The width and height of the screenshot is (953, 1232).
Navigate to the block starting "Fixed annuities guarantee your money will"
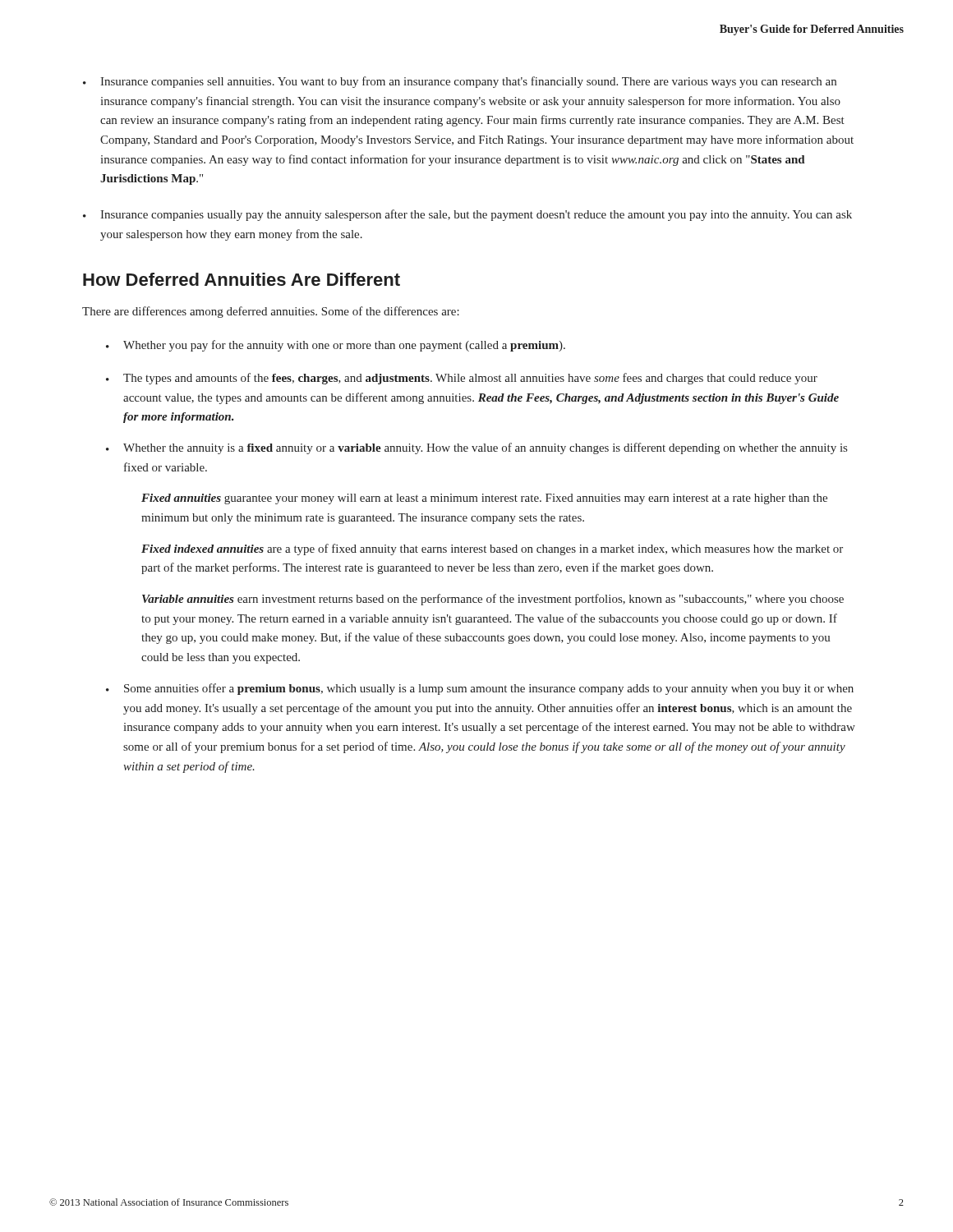tap(485, 508)
